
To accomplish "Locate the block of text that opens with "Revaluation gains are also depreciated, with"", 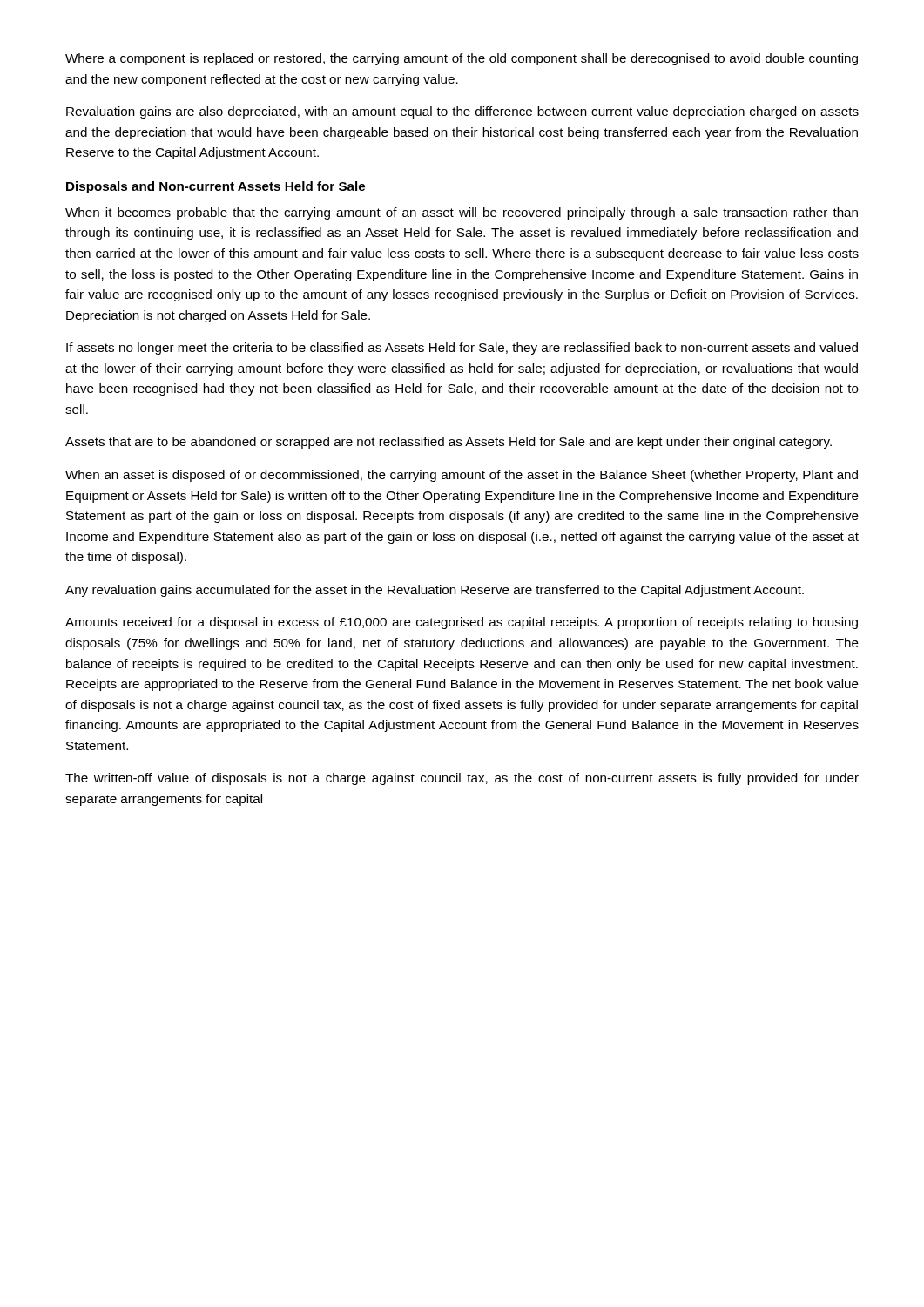I will pos(462,132).
